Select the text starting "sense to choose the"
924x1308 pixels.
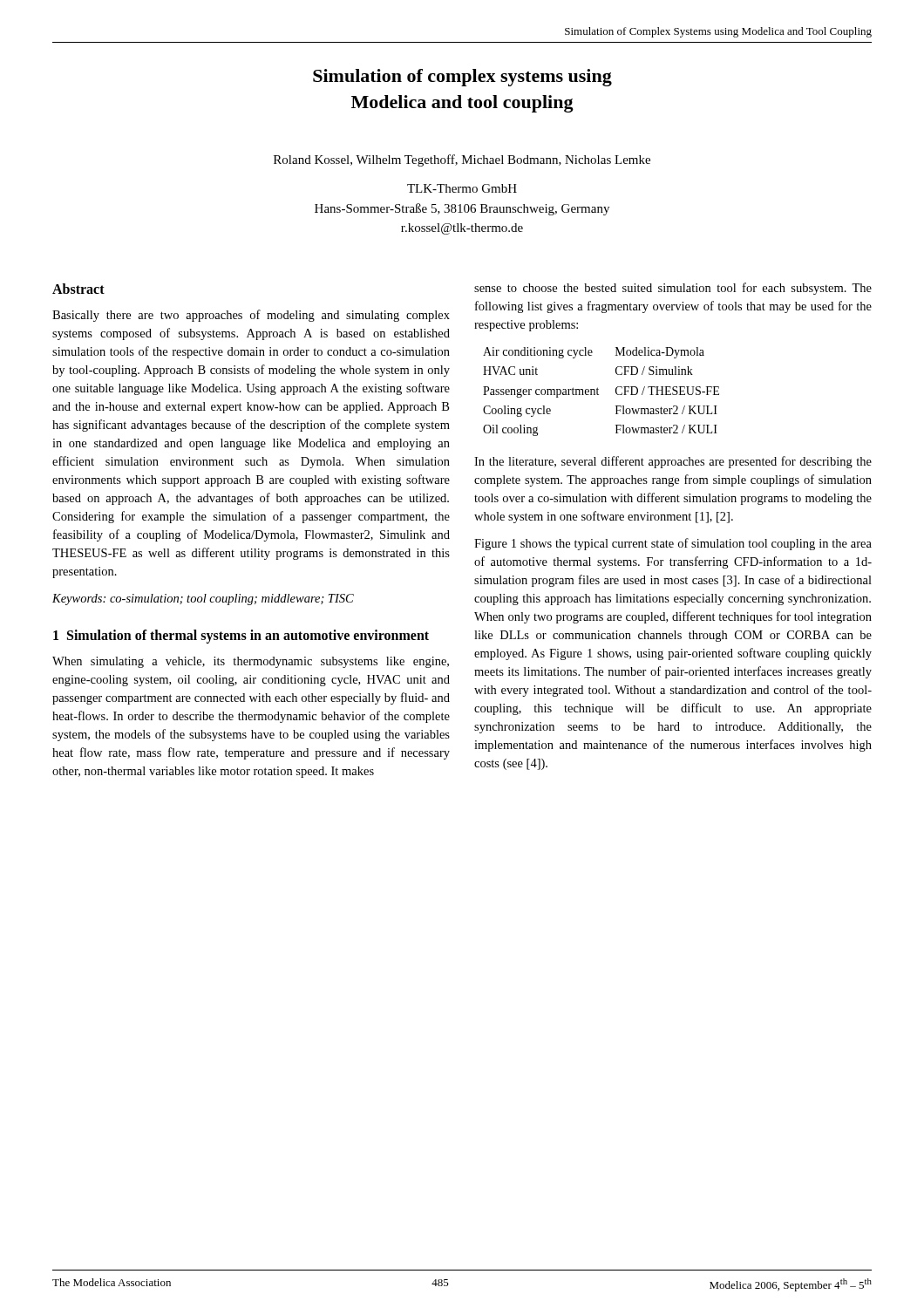pyautogui.click(x=673, y=307)
